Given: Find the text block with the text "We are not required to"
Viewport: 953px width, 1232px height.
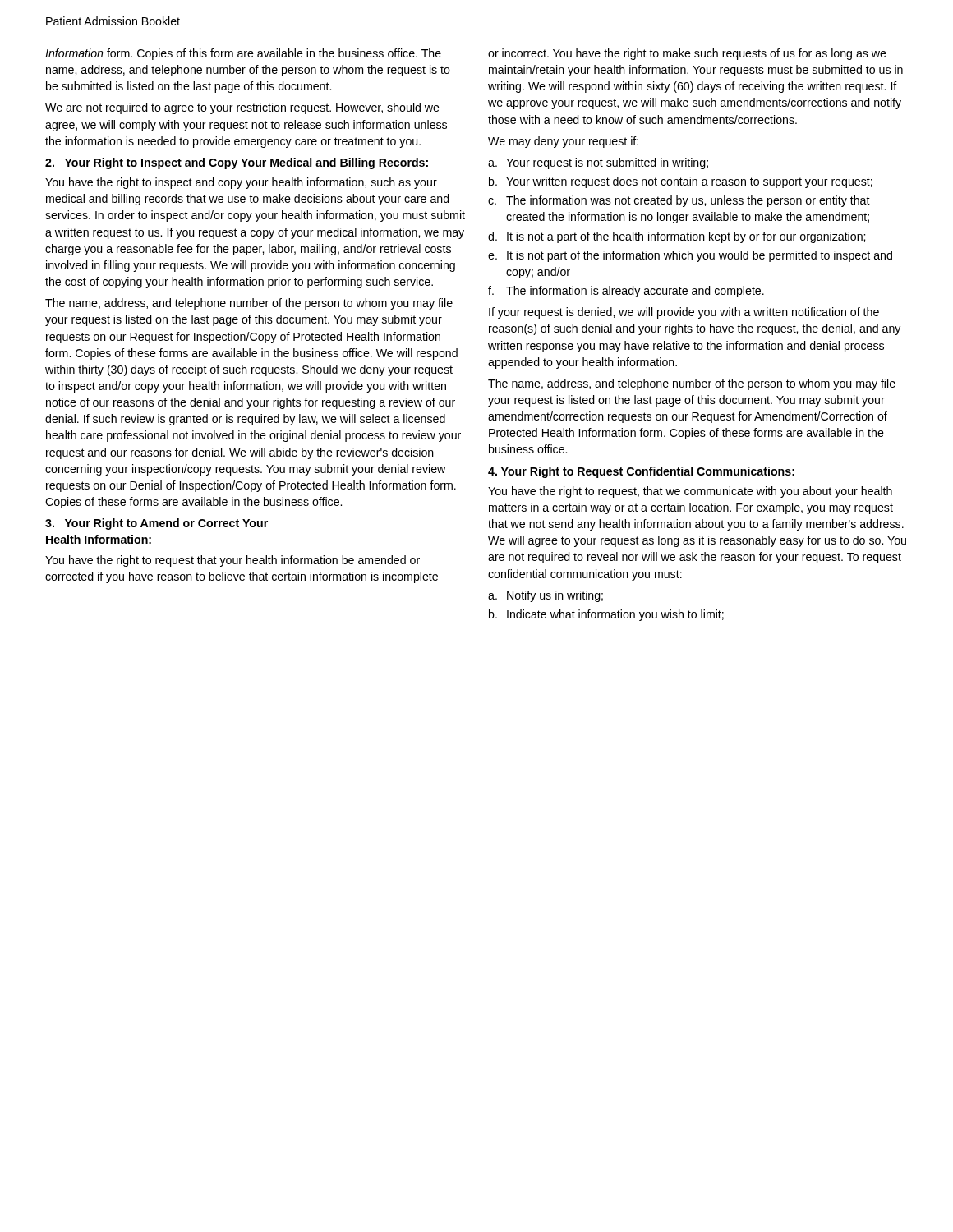Looking at the screenshot, I should point(255,125).
